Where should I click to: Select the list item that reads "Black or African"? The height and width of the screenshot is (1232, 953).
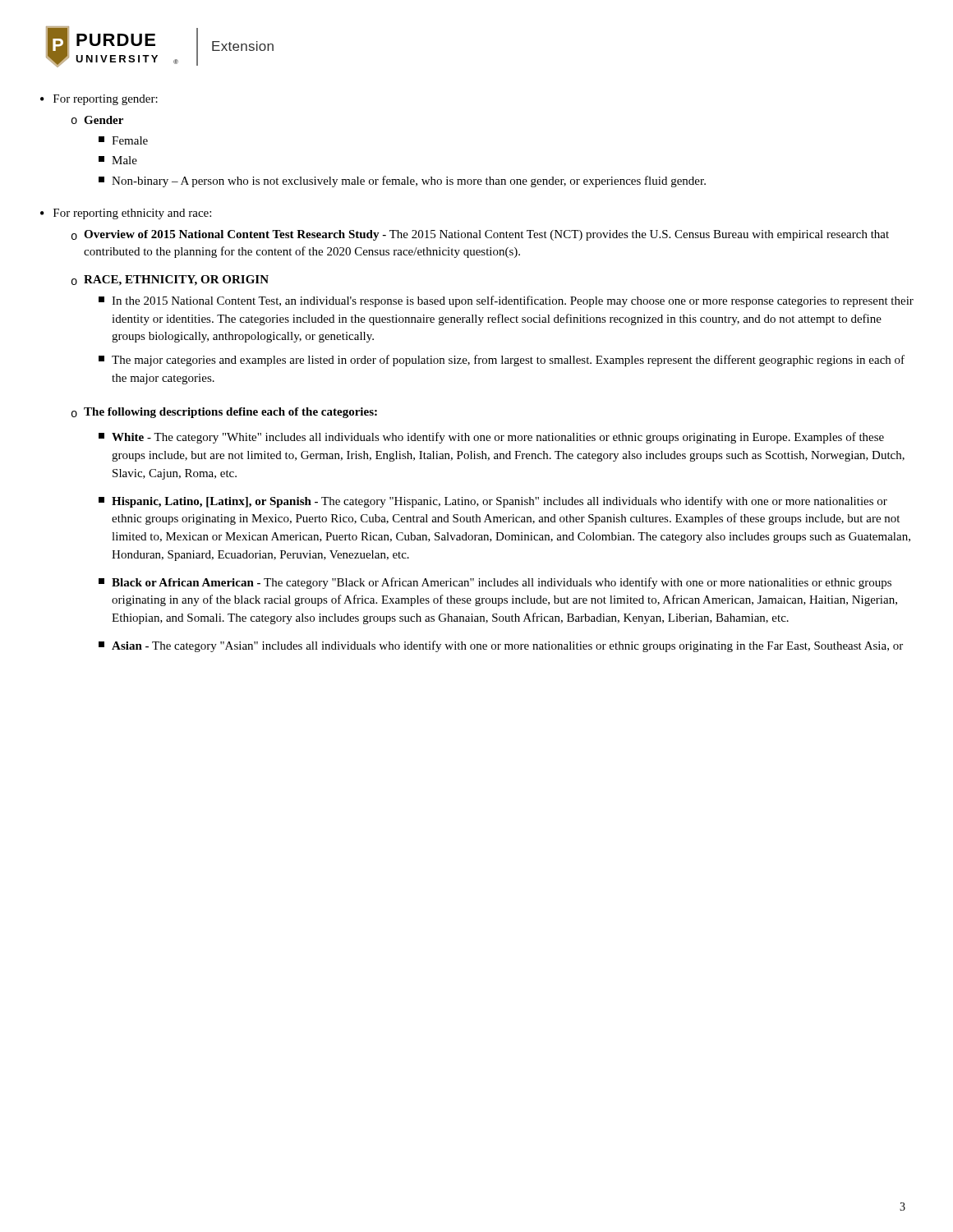point(506,601)
